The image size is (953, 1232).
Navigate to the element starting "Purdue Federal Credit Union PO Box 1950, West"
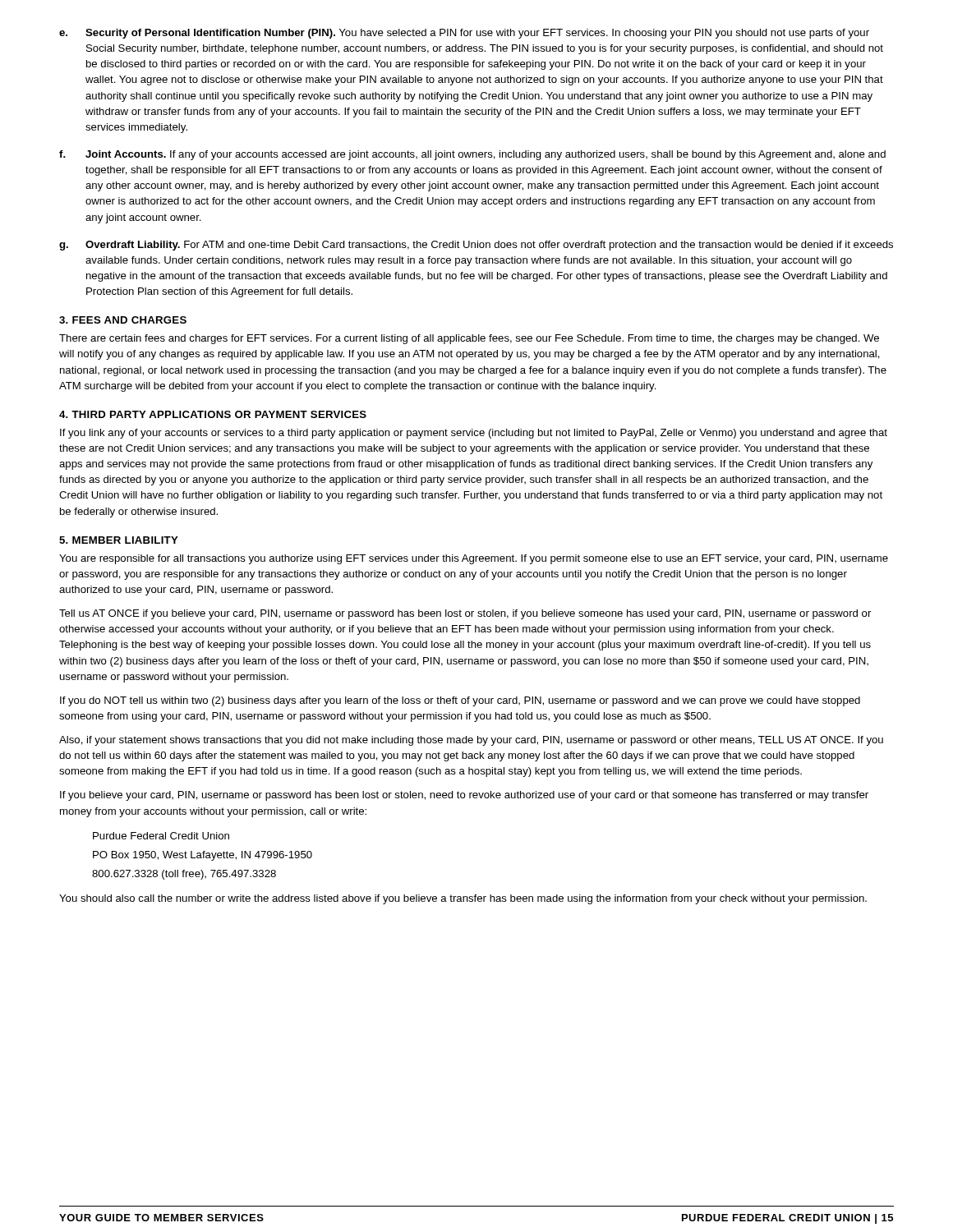pyautogui.click(x=161, y=836)
